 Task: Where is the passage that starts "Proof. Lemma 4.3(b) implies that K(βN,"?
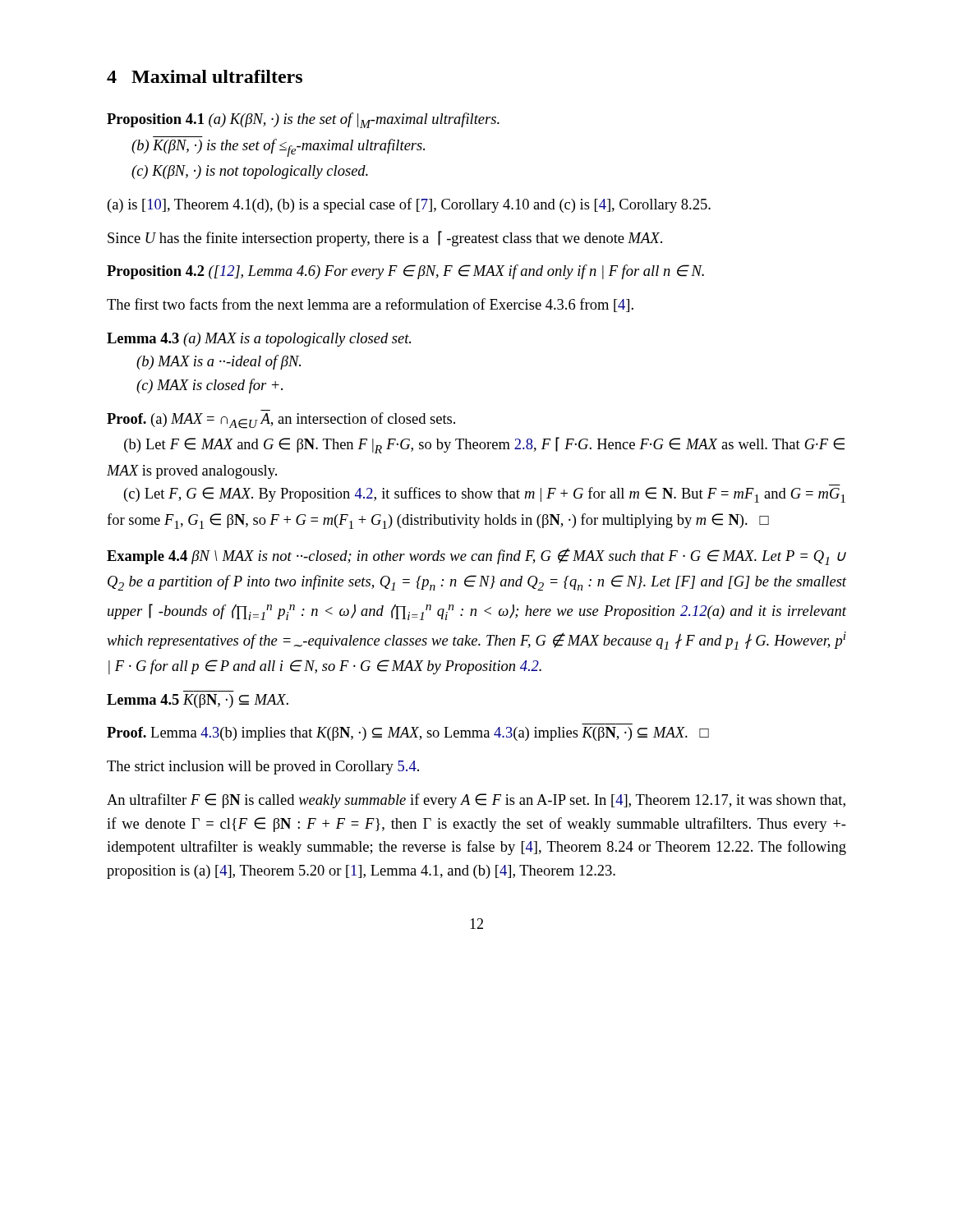pos(408,733)
